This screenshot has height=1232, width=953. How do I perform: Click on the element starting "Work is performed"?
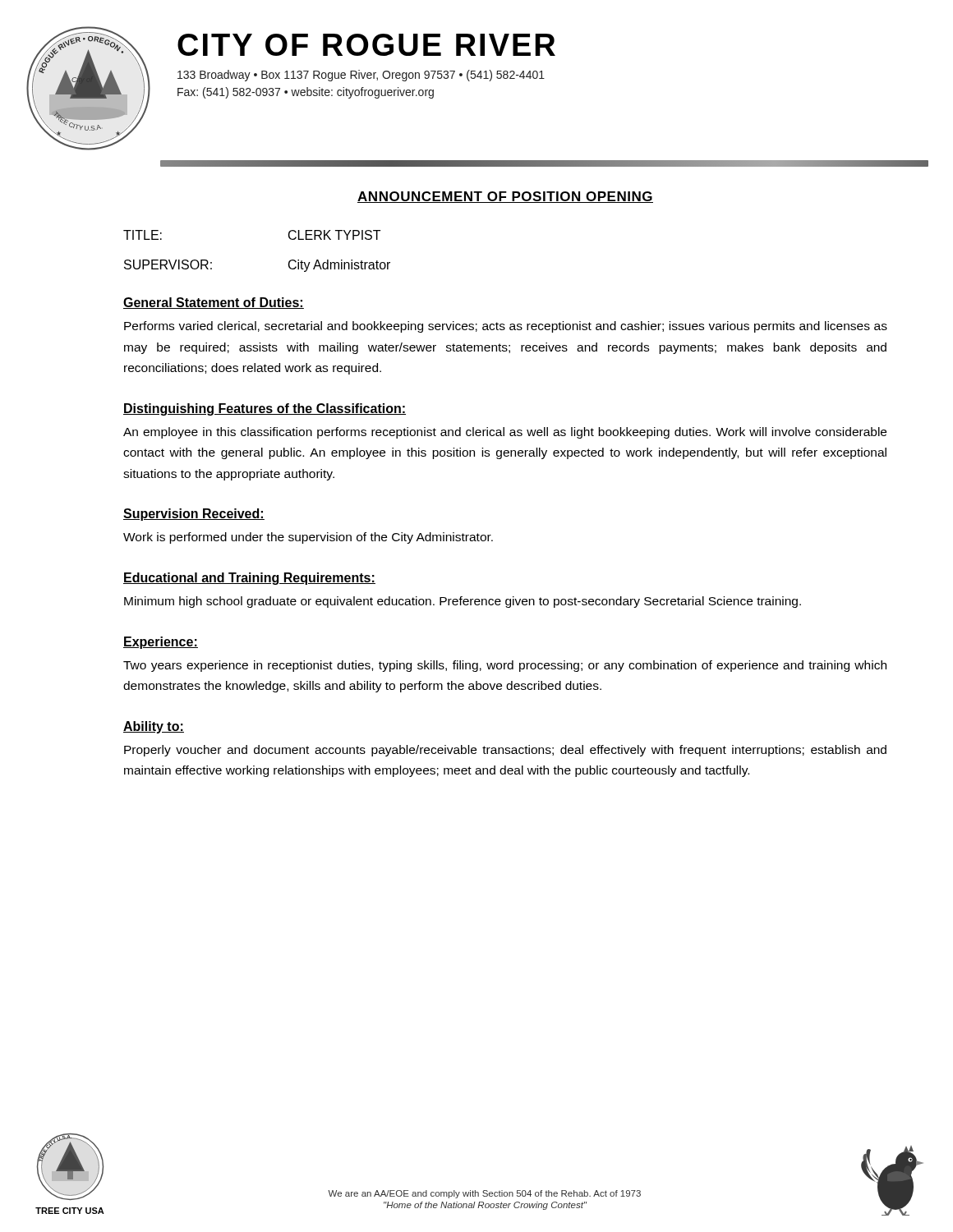309,537
